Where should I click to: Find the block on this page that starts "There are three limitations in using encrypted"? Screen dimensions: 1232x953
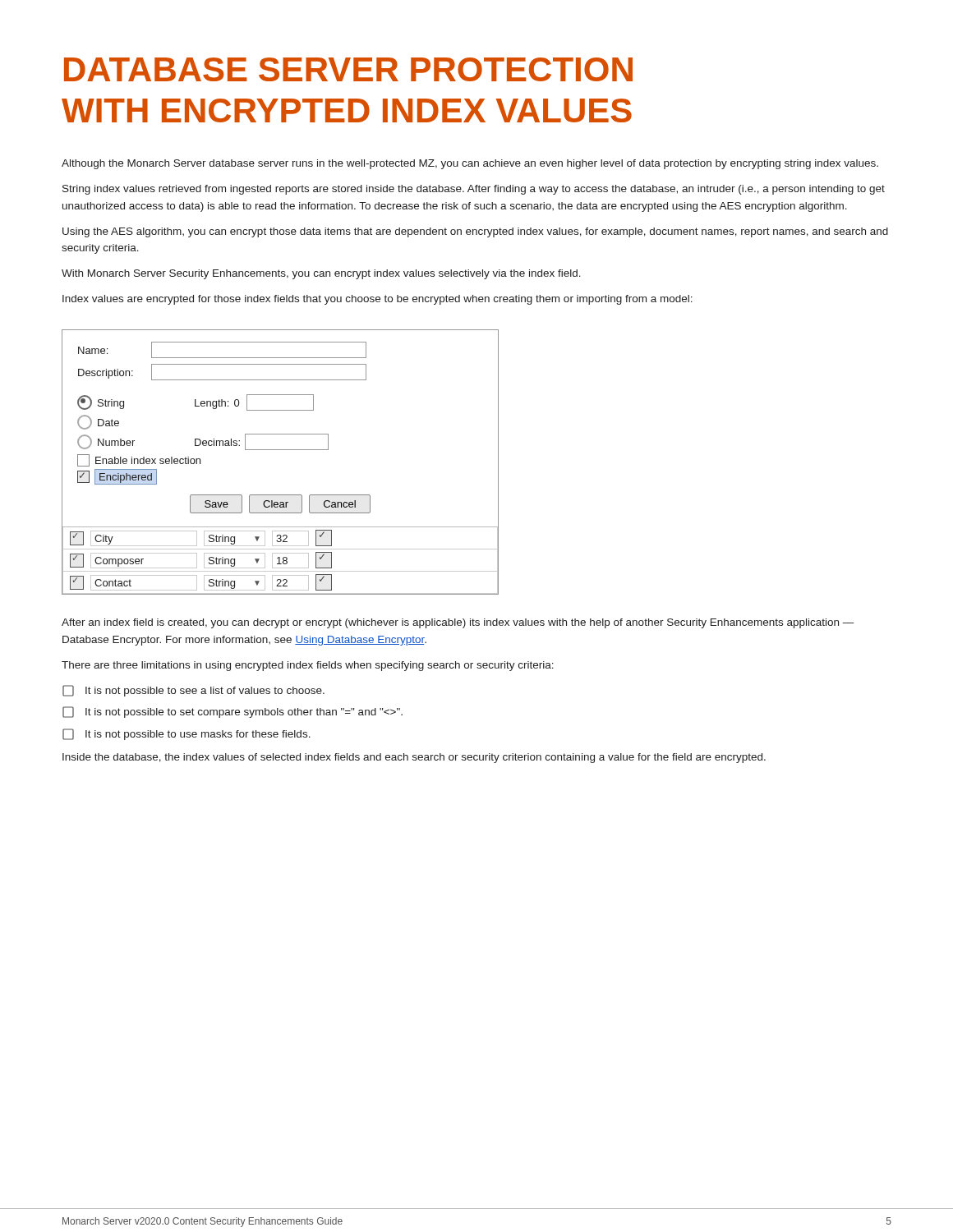pyautogui.click(x=308, y=665)
